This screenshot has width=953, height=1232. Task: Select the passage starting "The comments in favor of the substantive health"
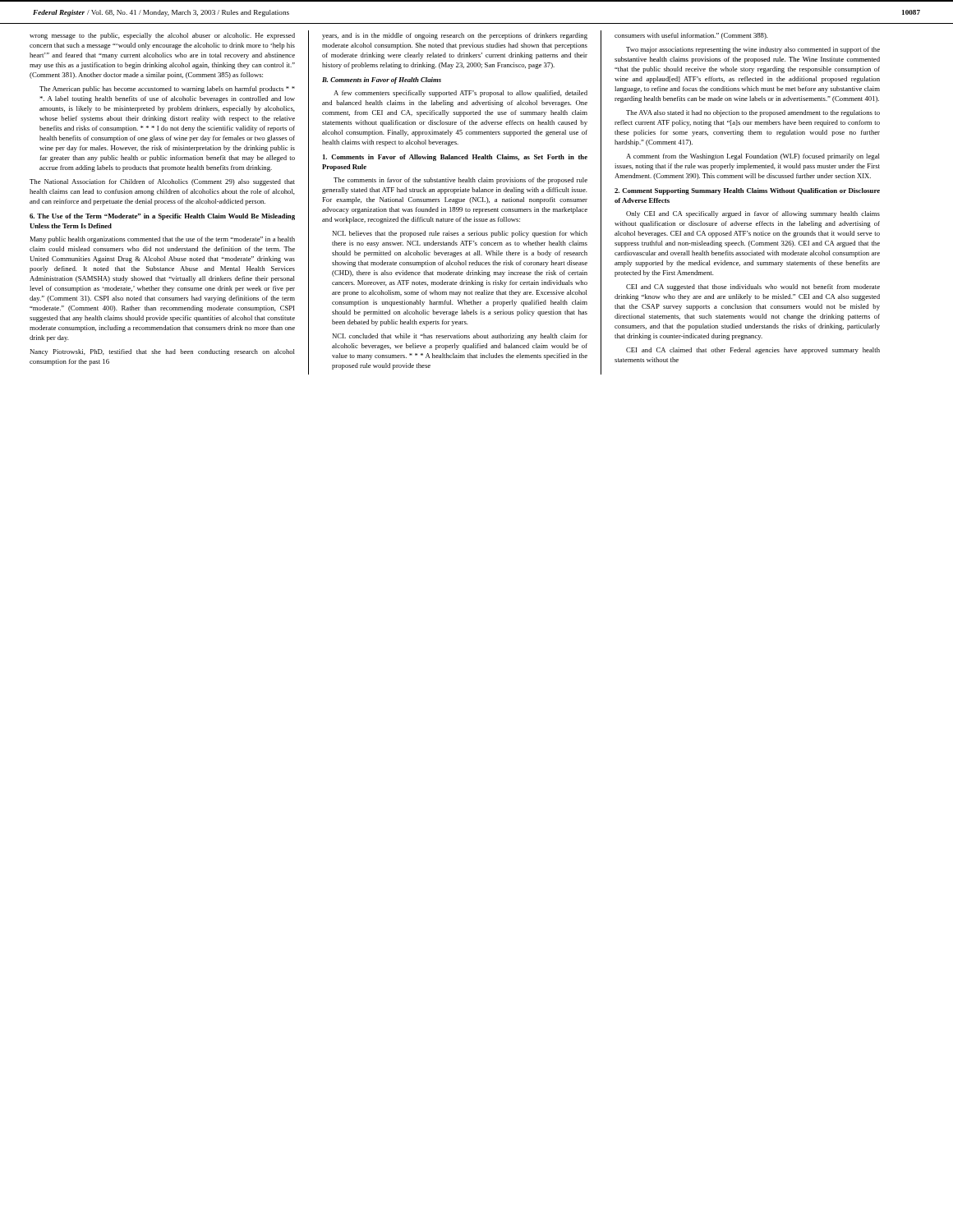point(455,273)
